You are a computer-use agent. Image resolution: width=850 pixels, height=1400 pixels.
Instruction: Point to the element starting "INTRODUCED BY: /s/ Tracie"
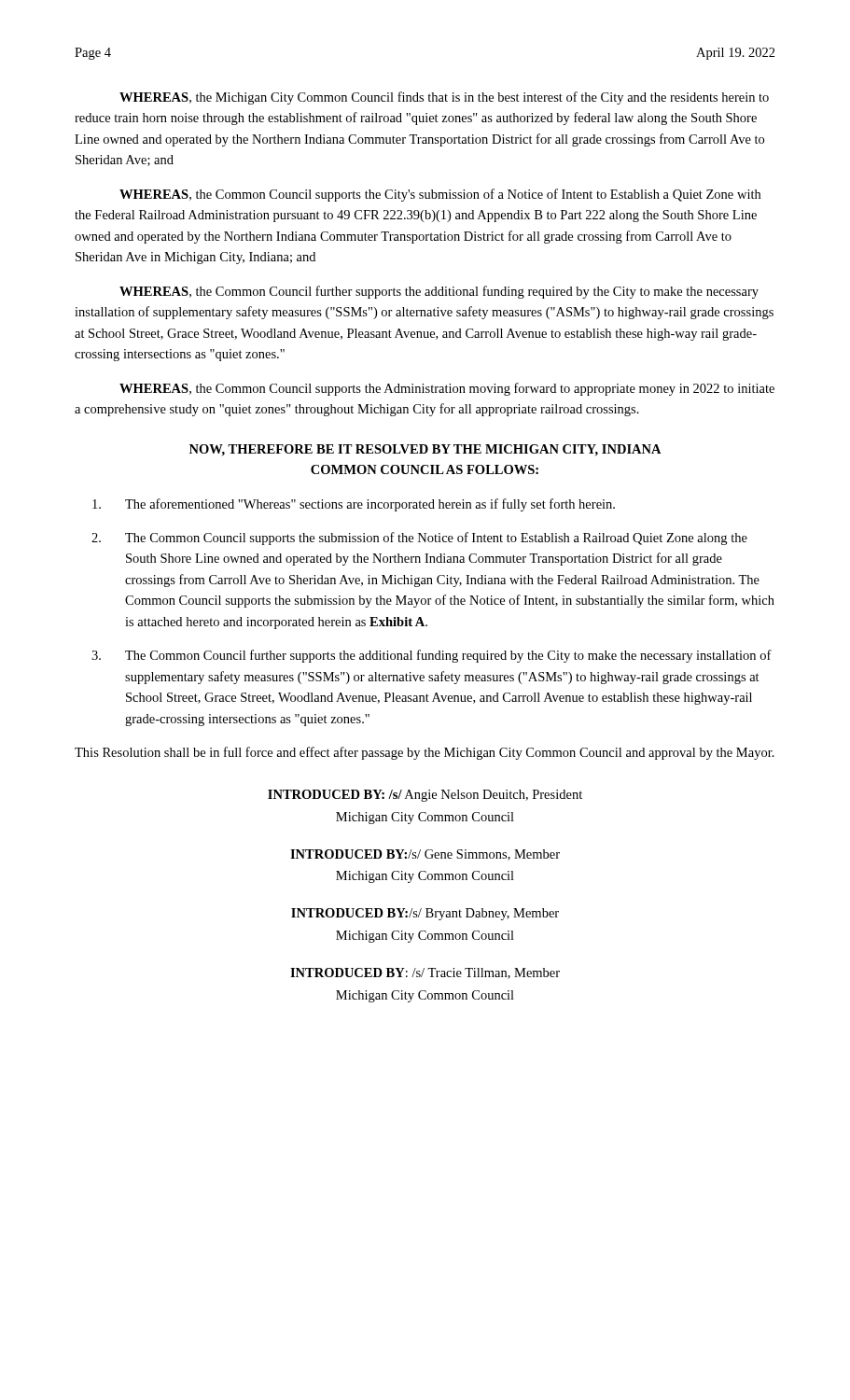425,984
